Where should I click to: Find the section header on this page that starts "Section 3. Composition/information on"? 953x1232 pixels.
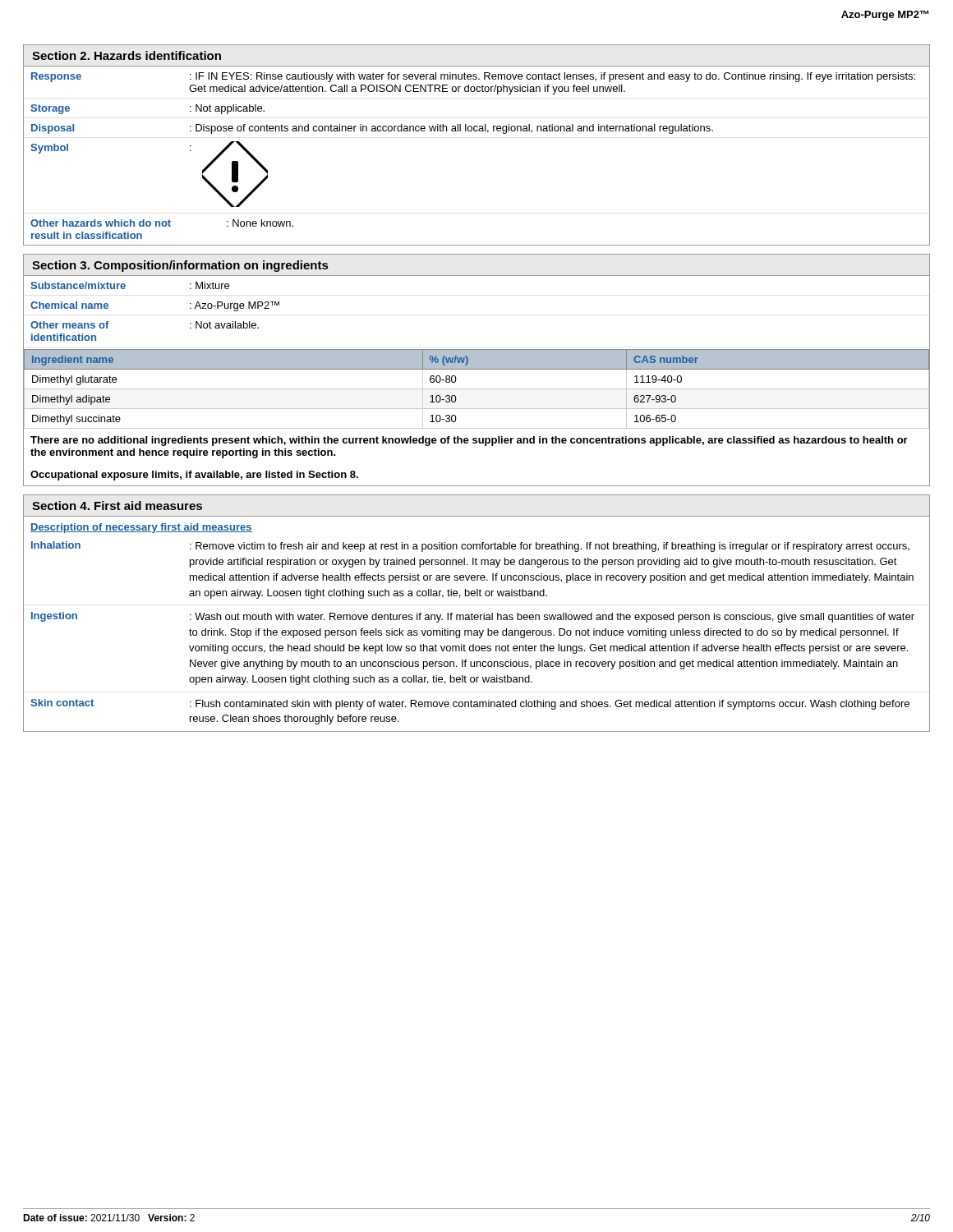(476, 370)
